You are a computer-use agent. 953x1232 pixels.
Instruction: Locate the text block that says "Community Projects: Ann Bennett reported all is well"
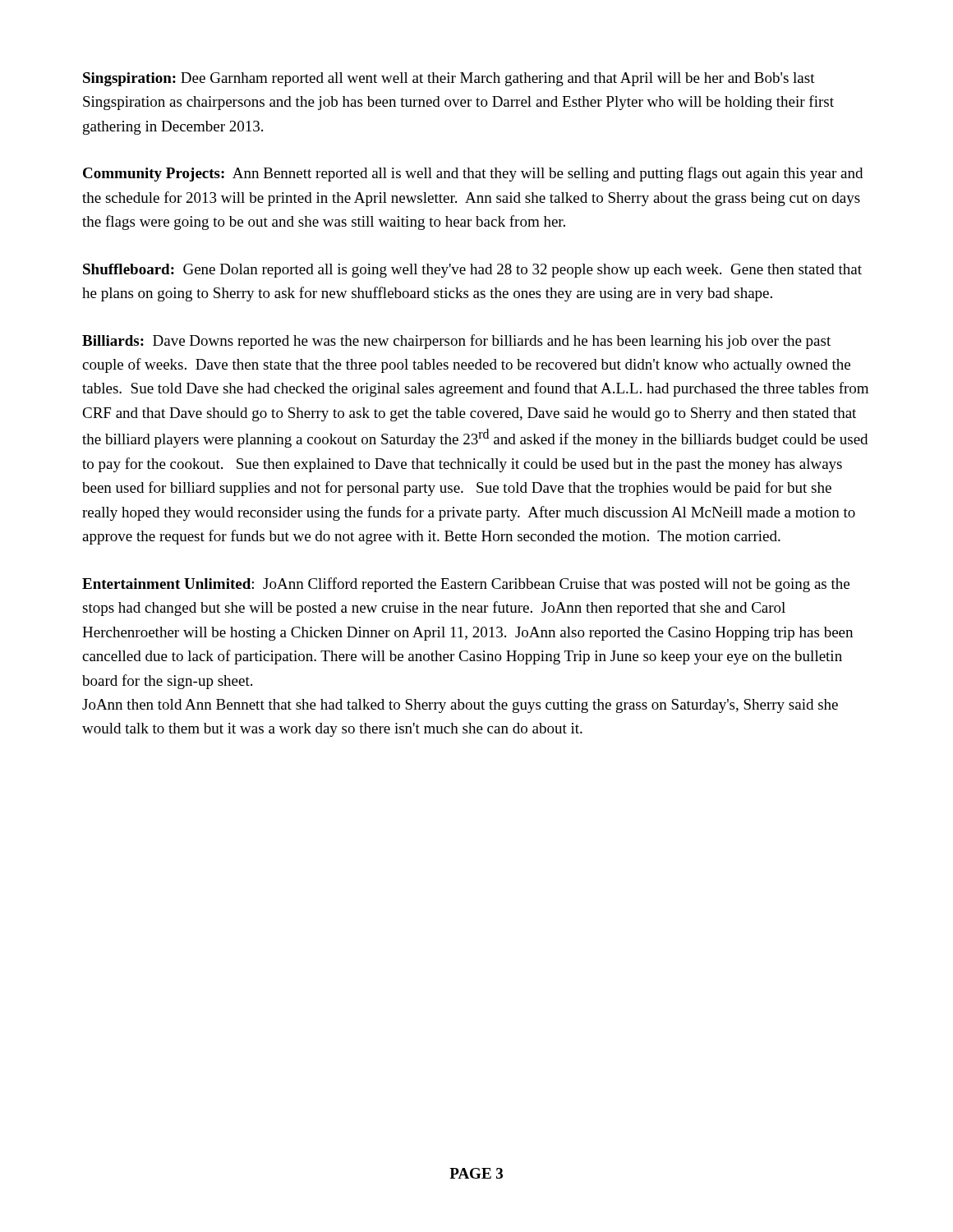(x=473, y=197)
